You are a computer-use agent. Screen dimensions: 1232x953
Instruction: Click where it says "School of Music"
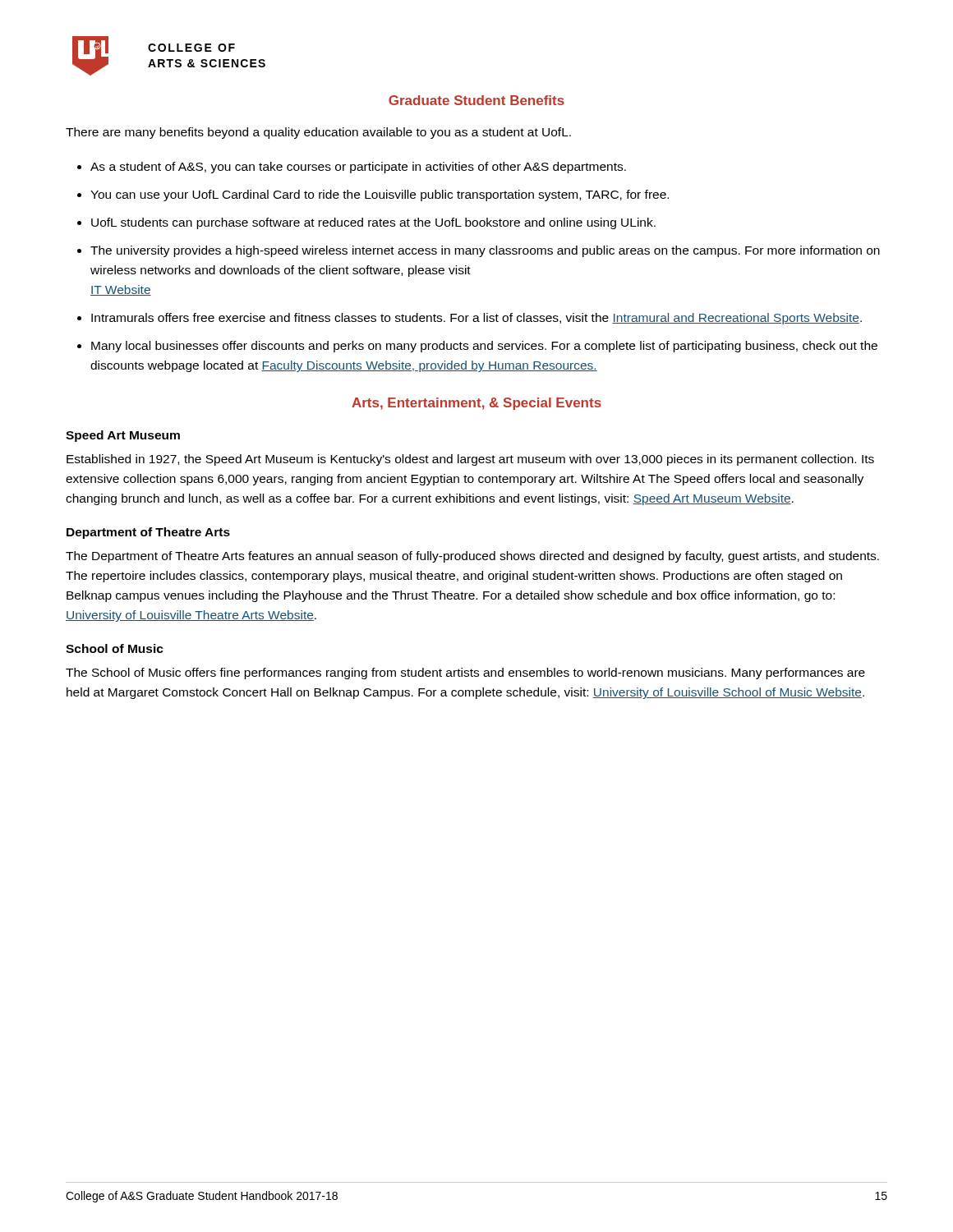(x=115, y=649)
